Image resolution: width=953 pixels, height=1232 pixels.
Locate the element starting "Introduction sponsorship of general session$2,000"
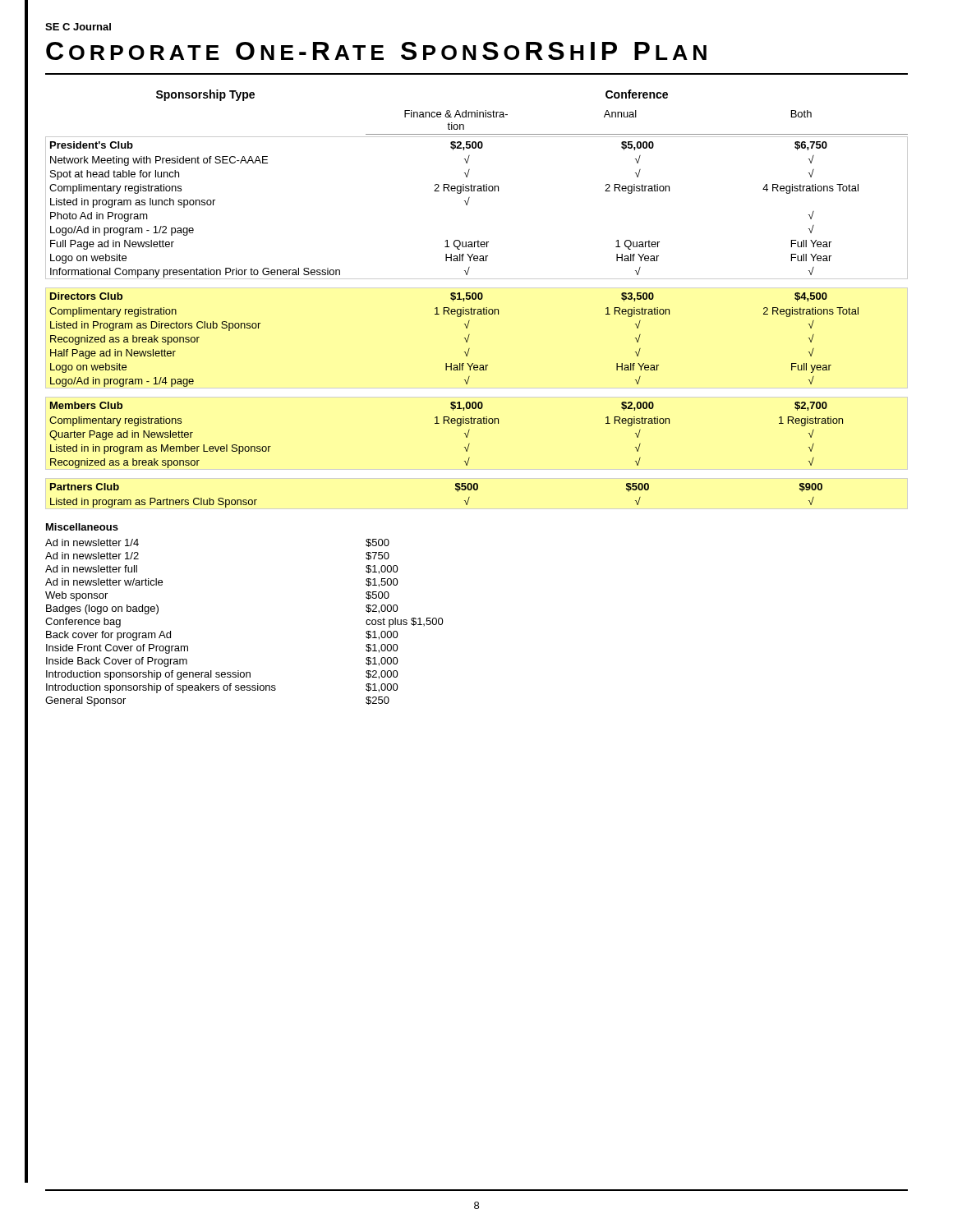(x=222, y=675)
